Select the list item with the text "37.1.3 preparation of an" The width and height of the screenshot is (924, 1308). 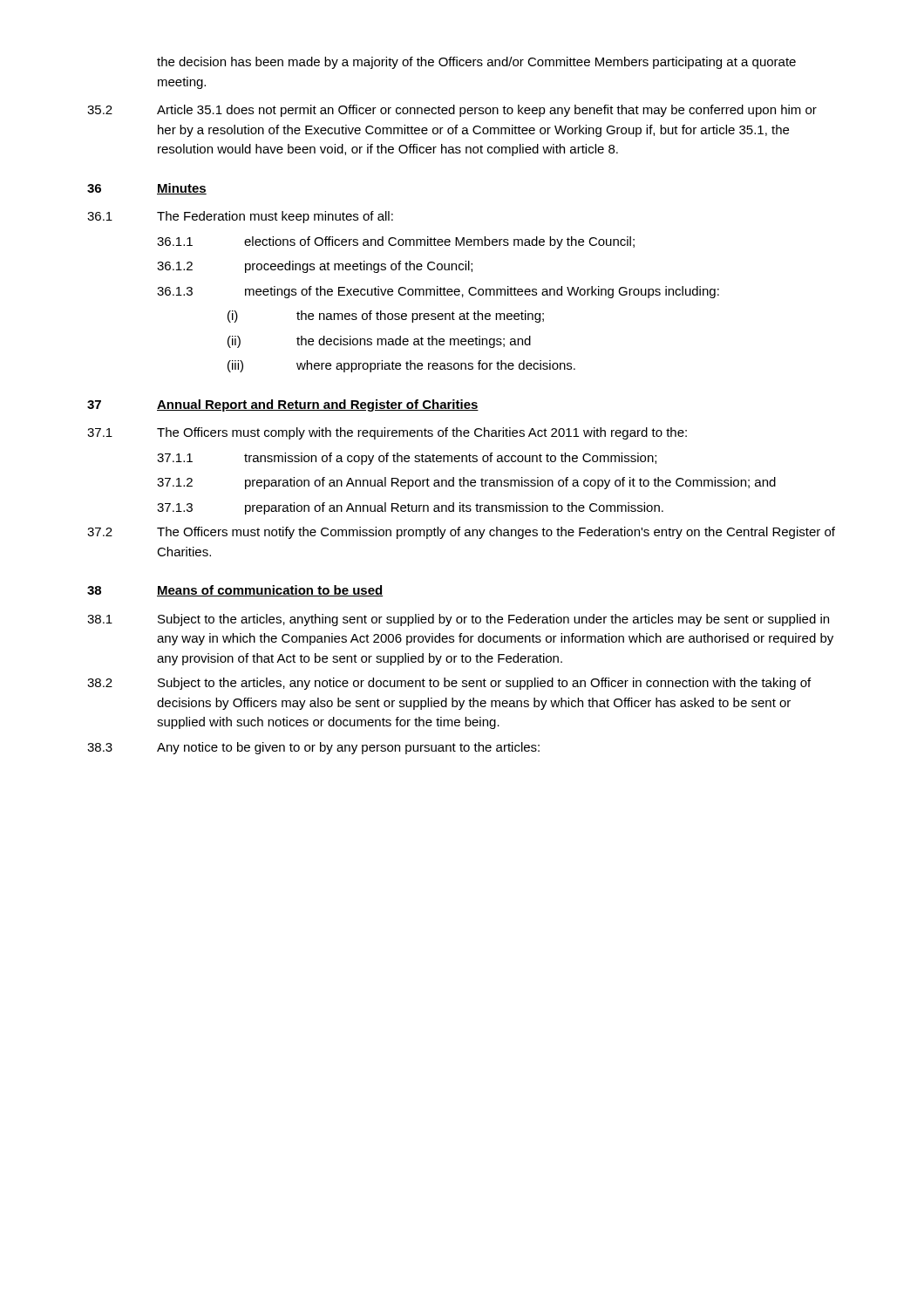click(462, 507)
